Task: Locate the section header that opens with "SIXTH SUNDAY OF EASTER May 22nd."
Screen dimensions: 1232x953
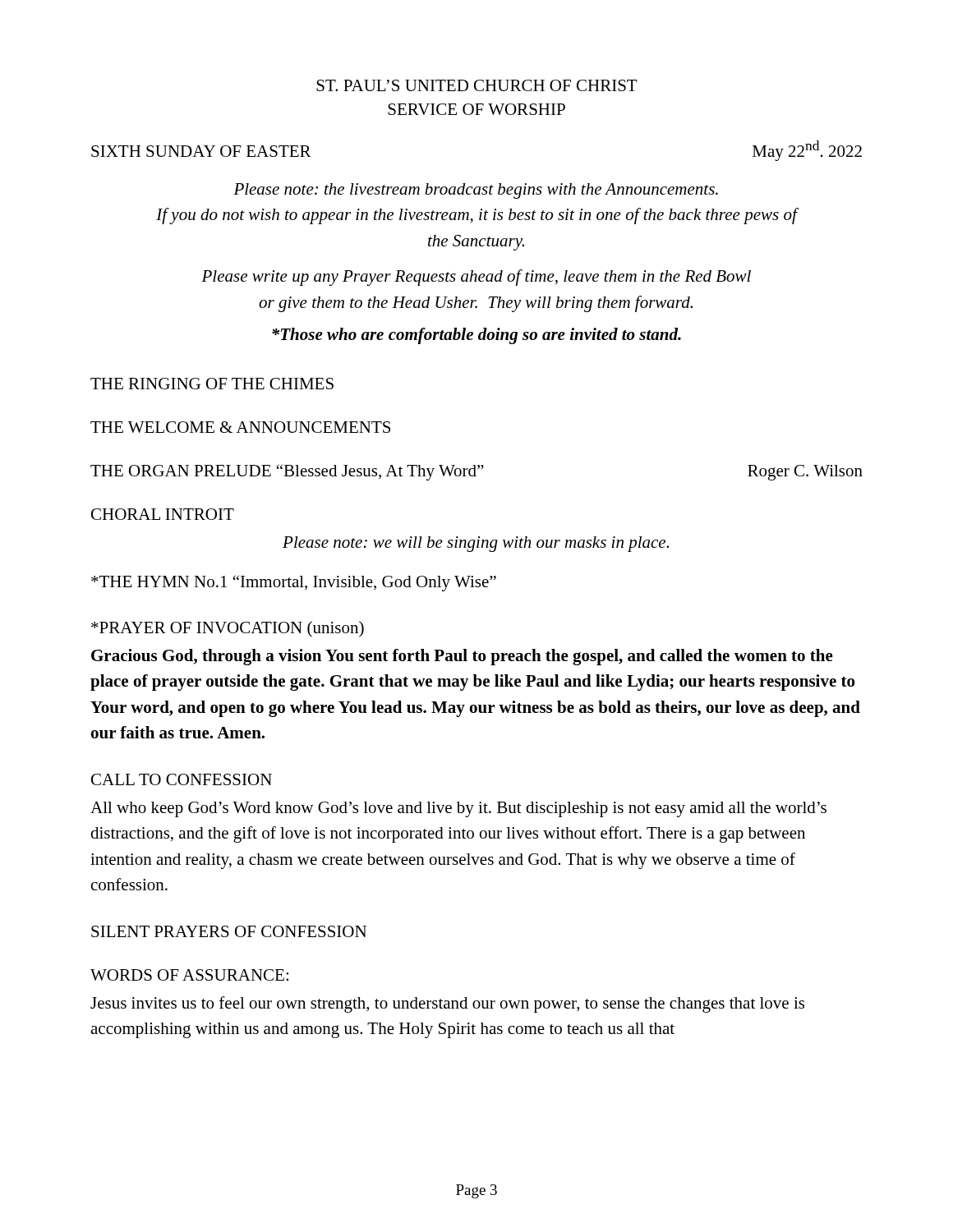Action: click(184, 151)
